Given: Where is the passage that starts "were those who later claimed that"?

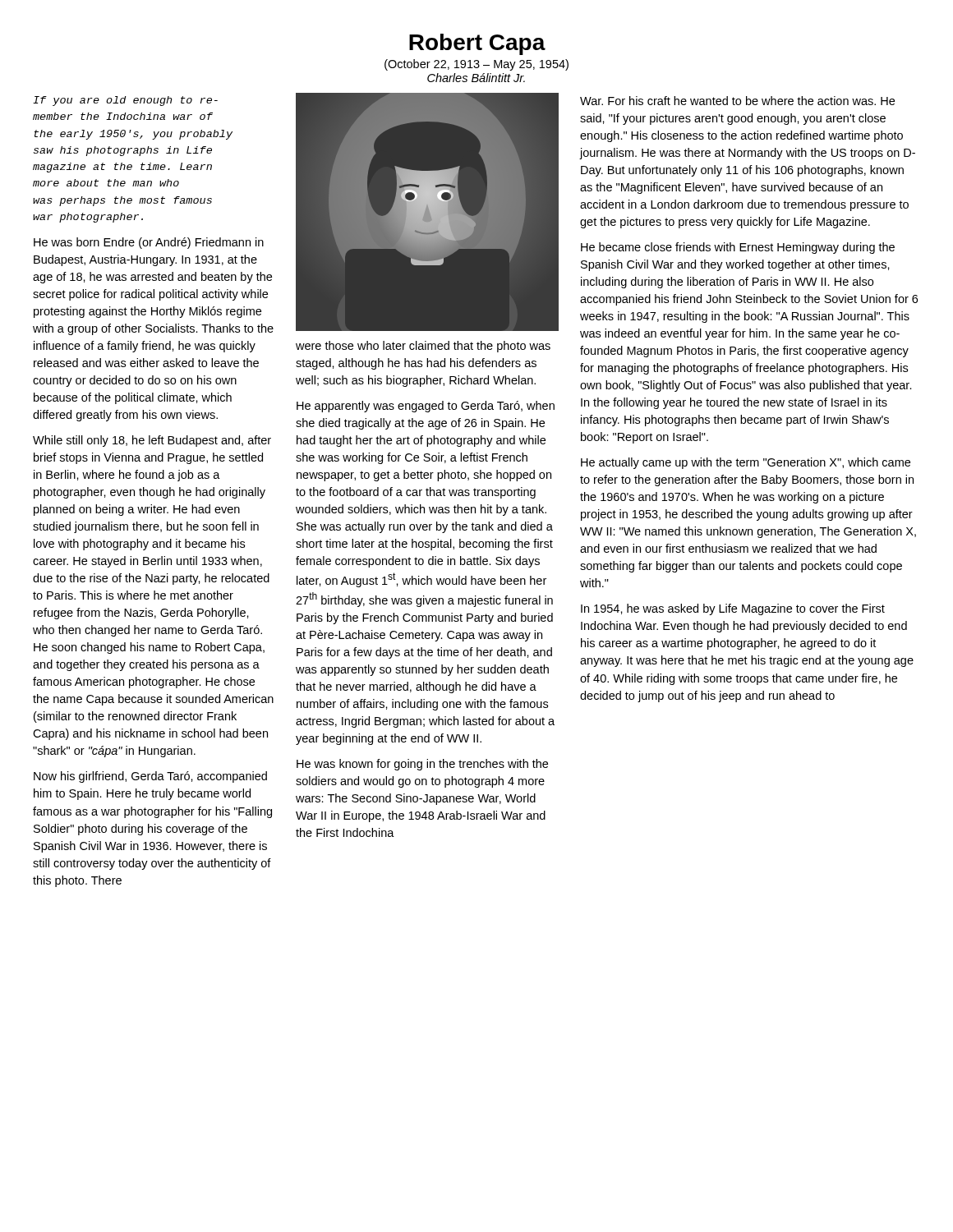Looking at the screenshot, I should pos(423,363).
